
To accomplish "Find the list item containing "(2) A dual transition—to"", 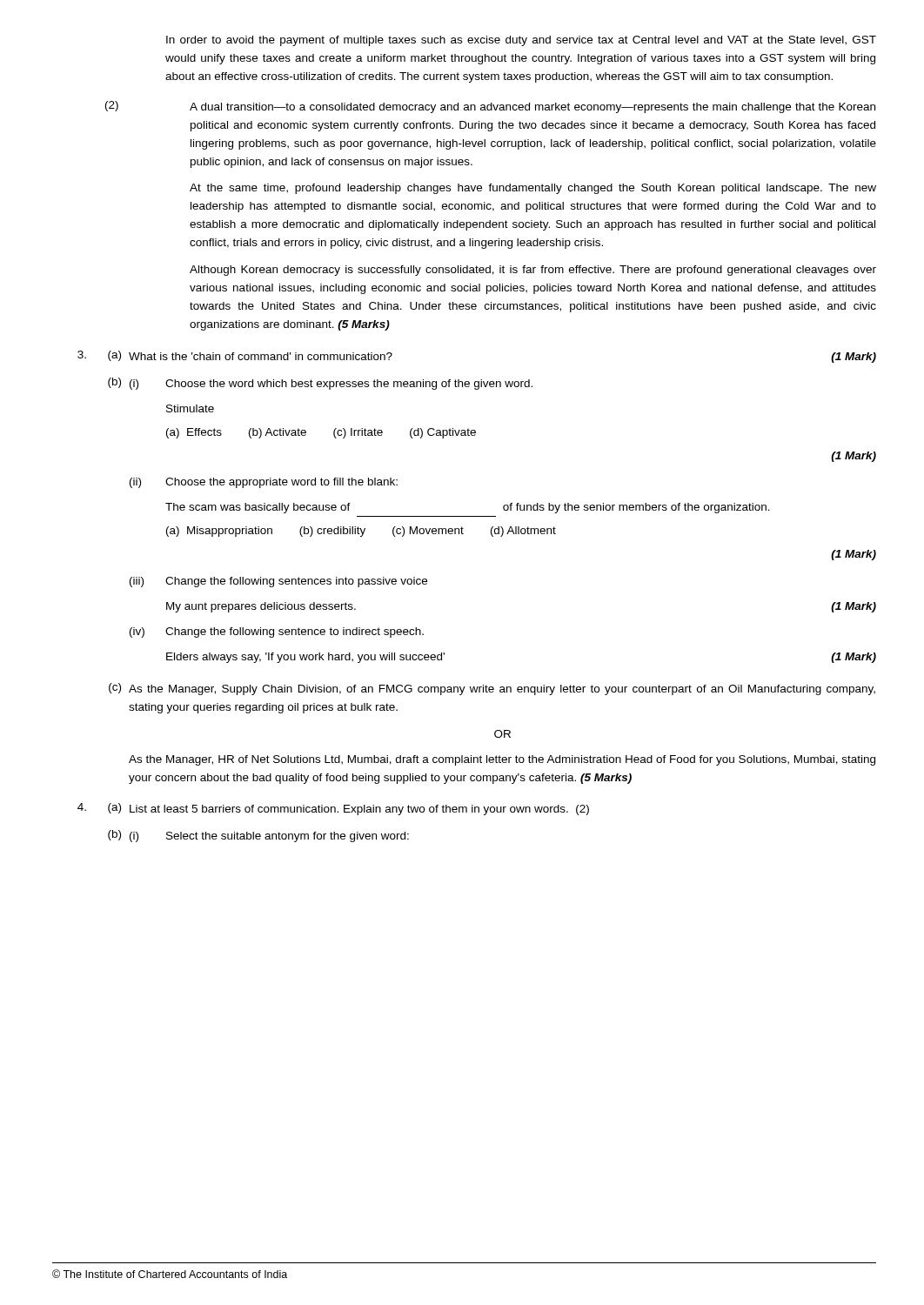I will click(x=464, y=216).
